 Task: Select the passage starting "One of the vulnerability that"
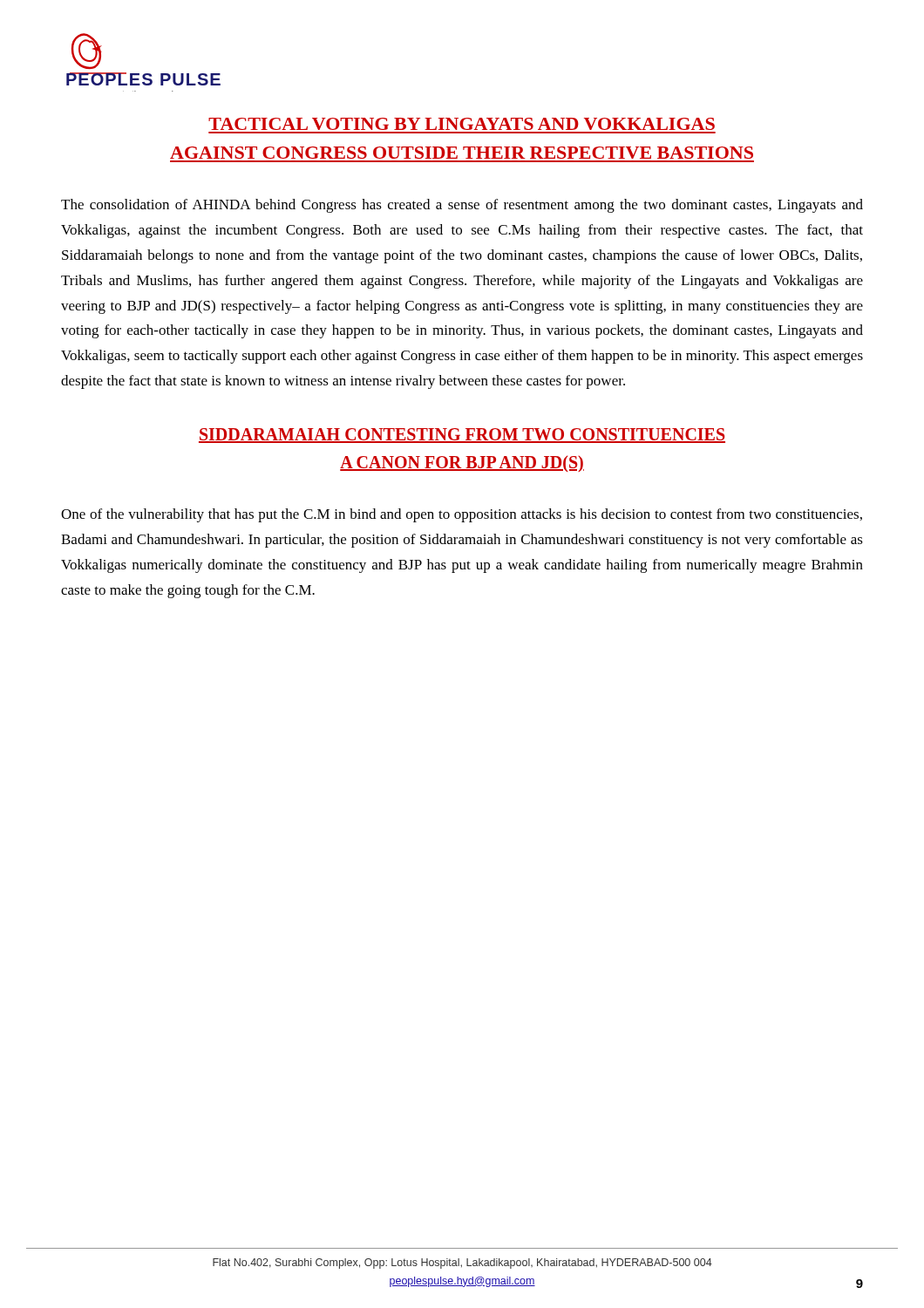pos(462,552)
